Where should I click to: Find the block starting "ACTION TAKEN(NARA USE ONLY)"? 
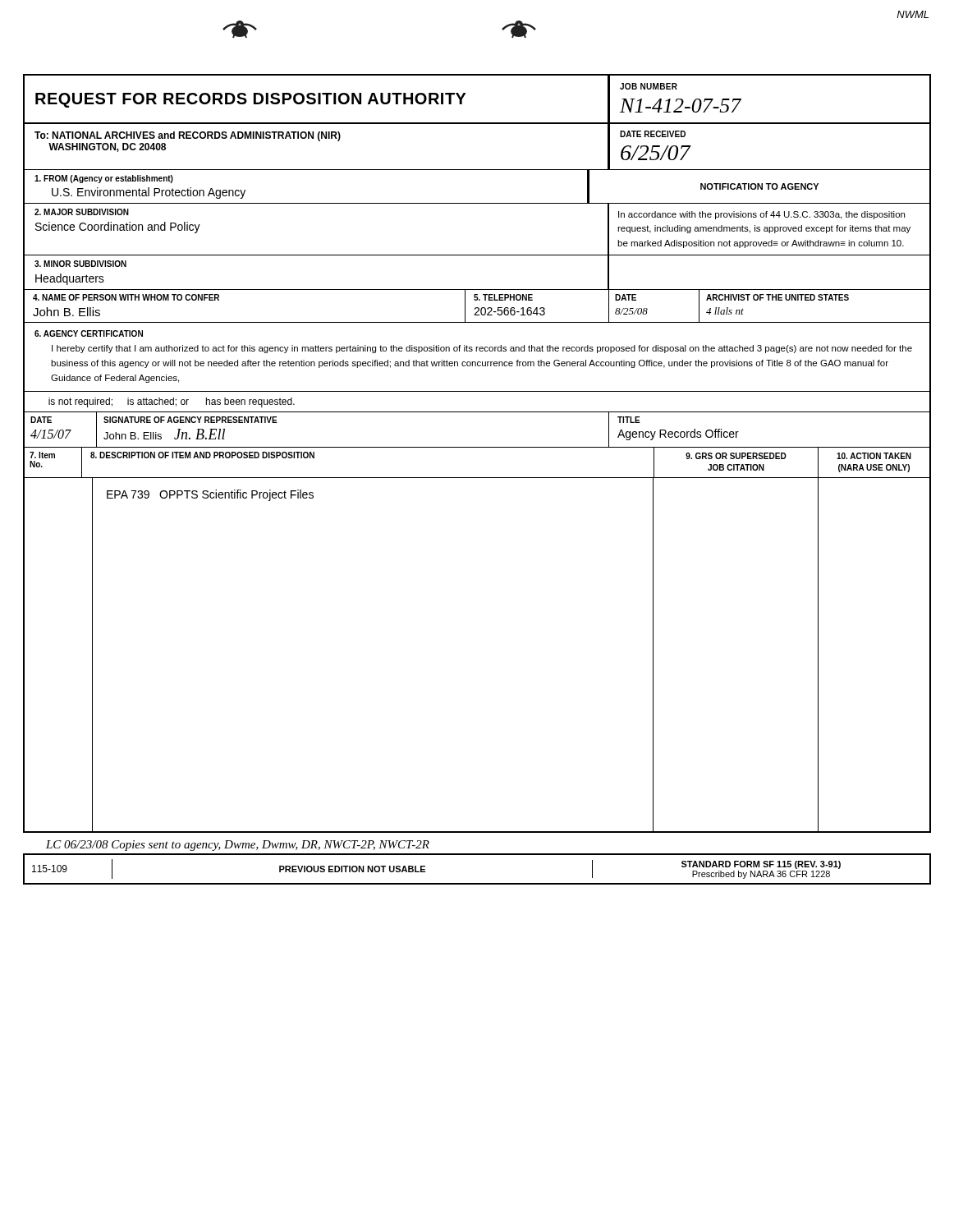[x=874, y=462]
